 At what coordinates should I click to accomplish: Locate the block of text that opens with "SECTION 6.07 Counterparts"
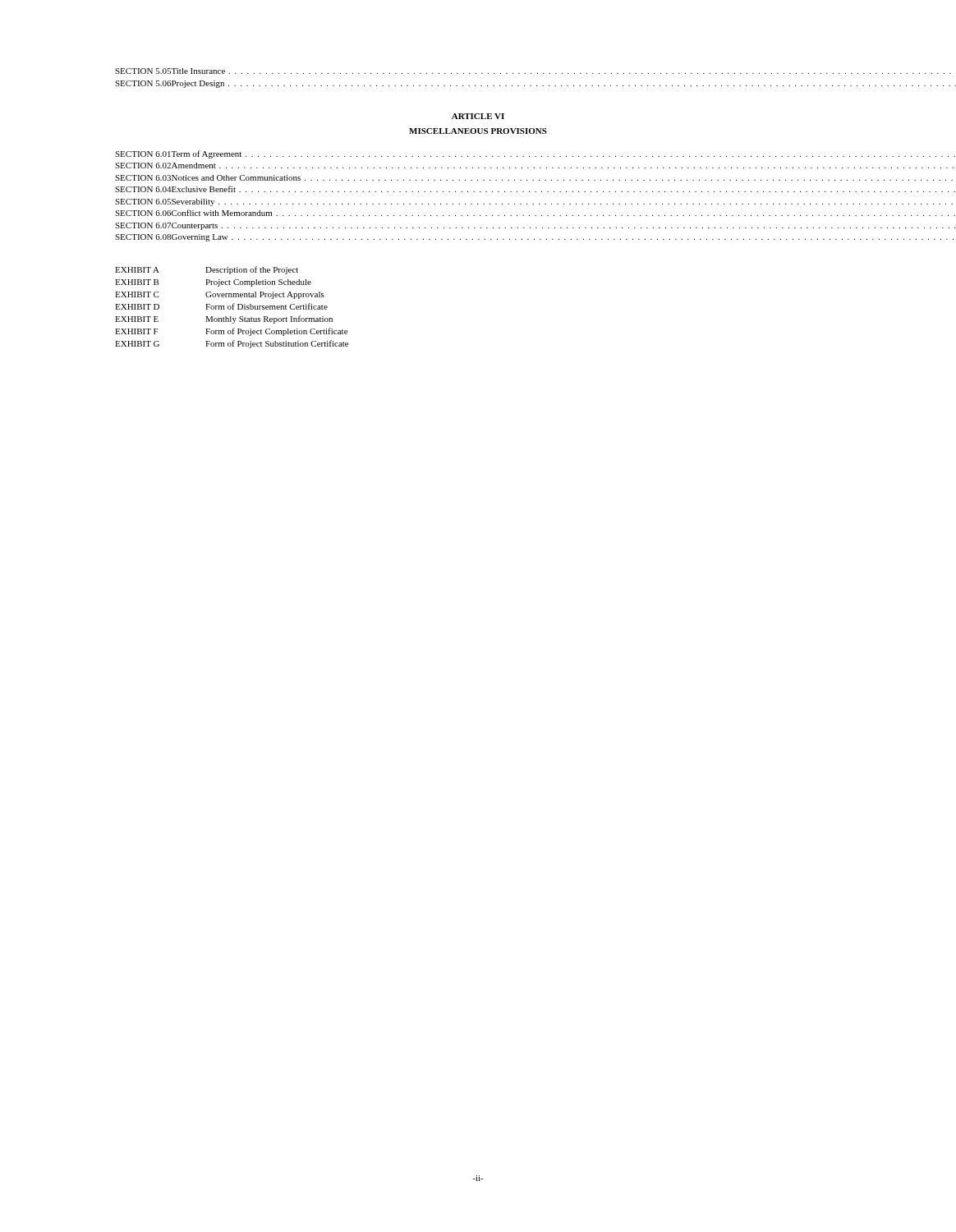(x=536, y=225)
